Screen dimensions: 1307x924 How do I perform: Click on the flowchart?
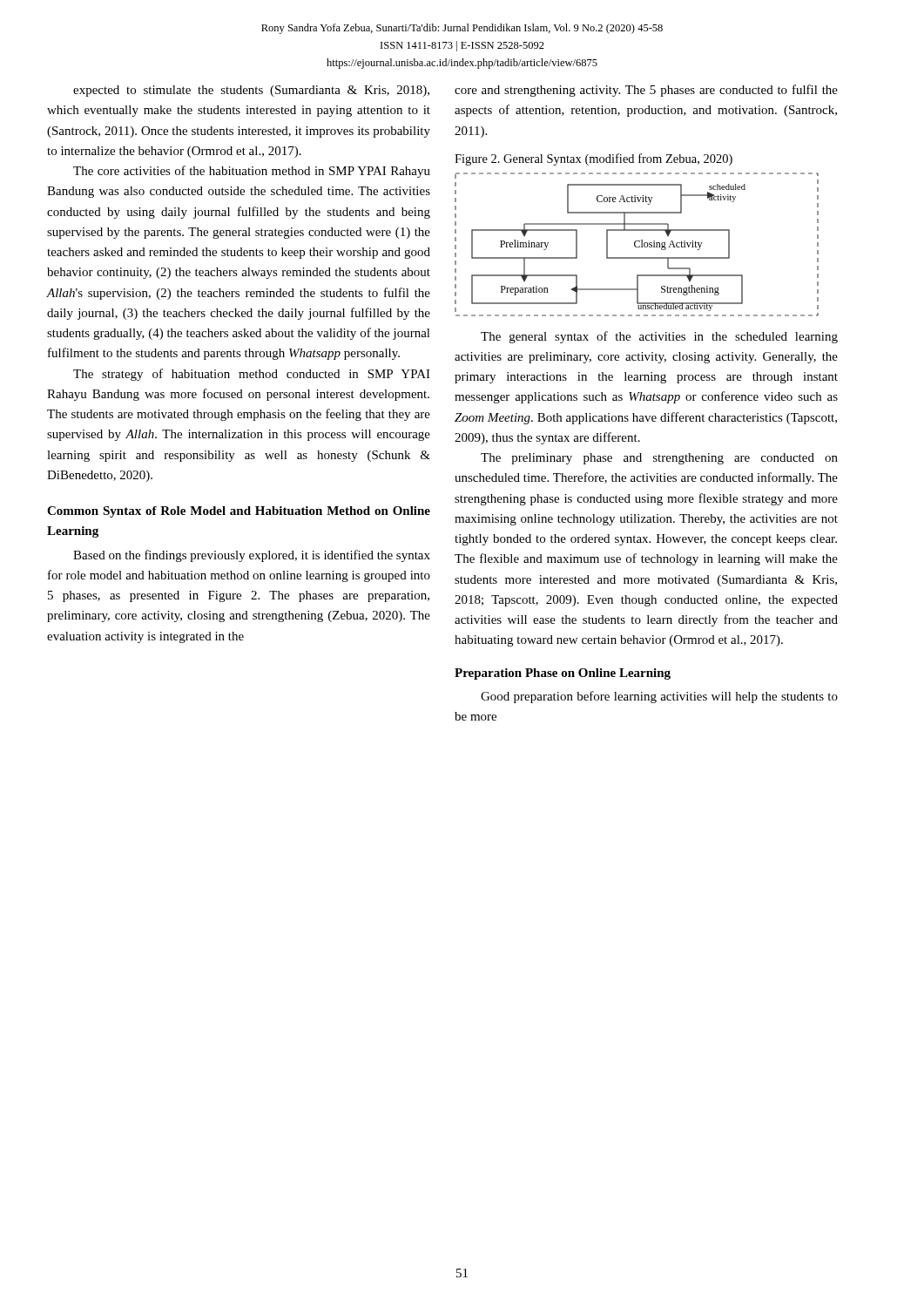point(646,244)
